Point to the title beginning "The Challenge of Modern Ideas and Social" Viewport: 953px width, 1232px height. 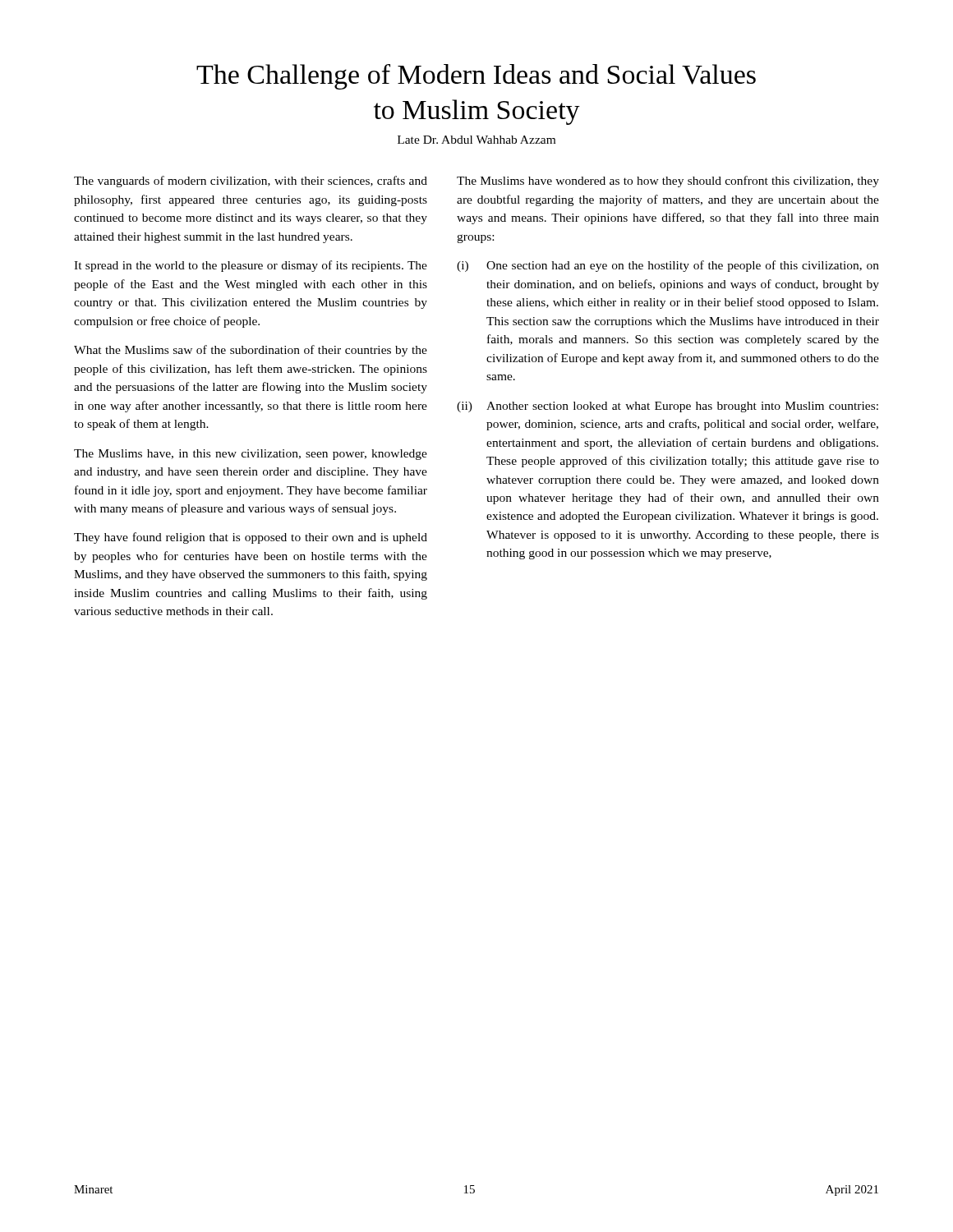(x=476, y=103)
